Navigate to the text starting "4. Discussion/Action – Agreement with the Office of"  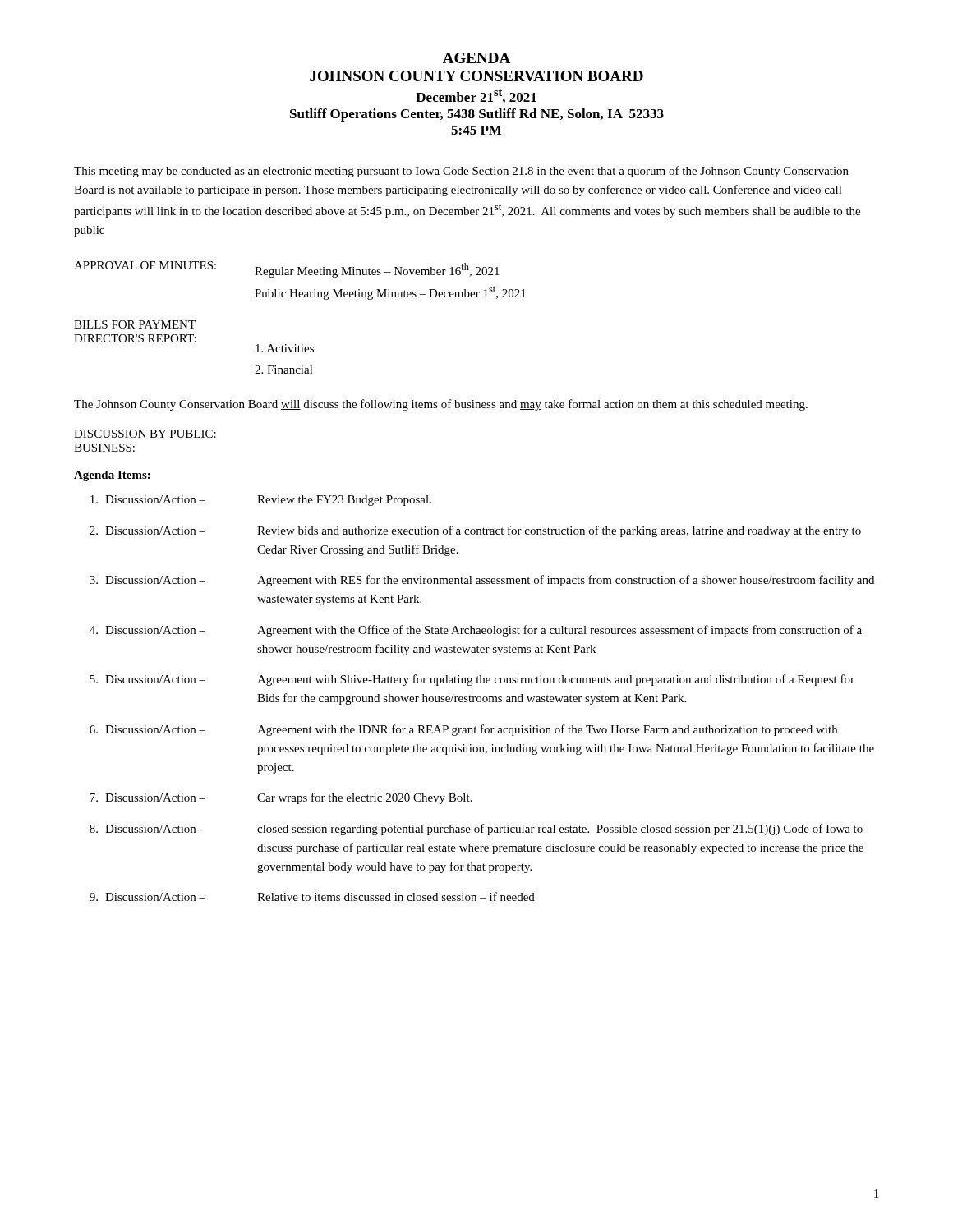pos(476,640)
